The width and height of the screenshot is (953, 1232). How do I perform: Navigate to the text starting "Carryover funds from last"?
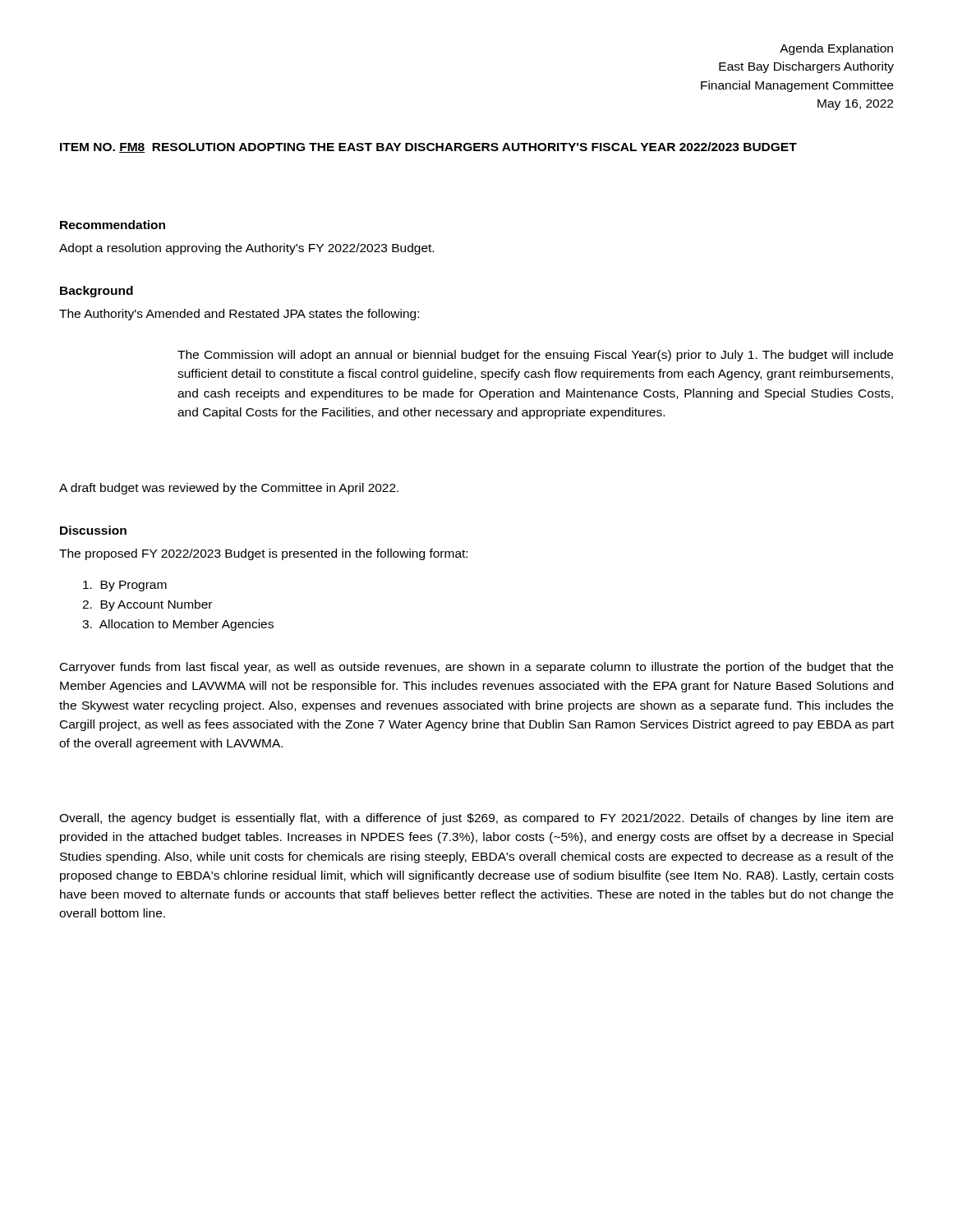pyautogui.click(x=476, y=705)
